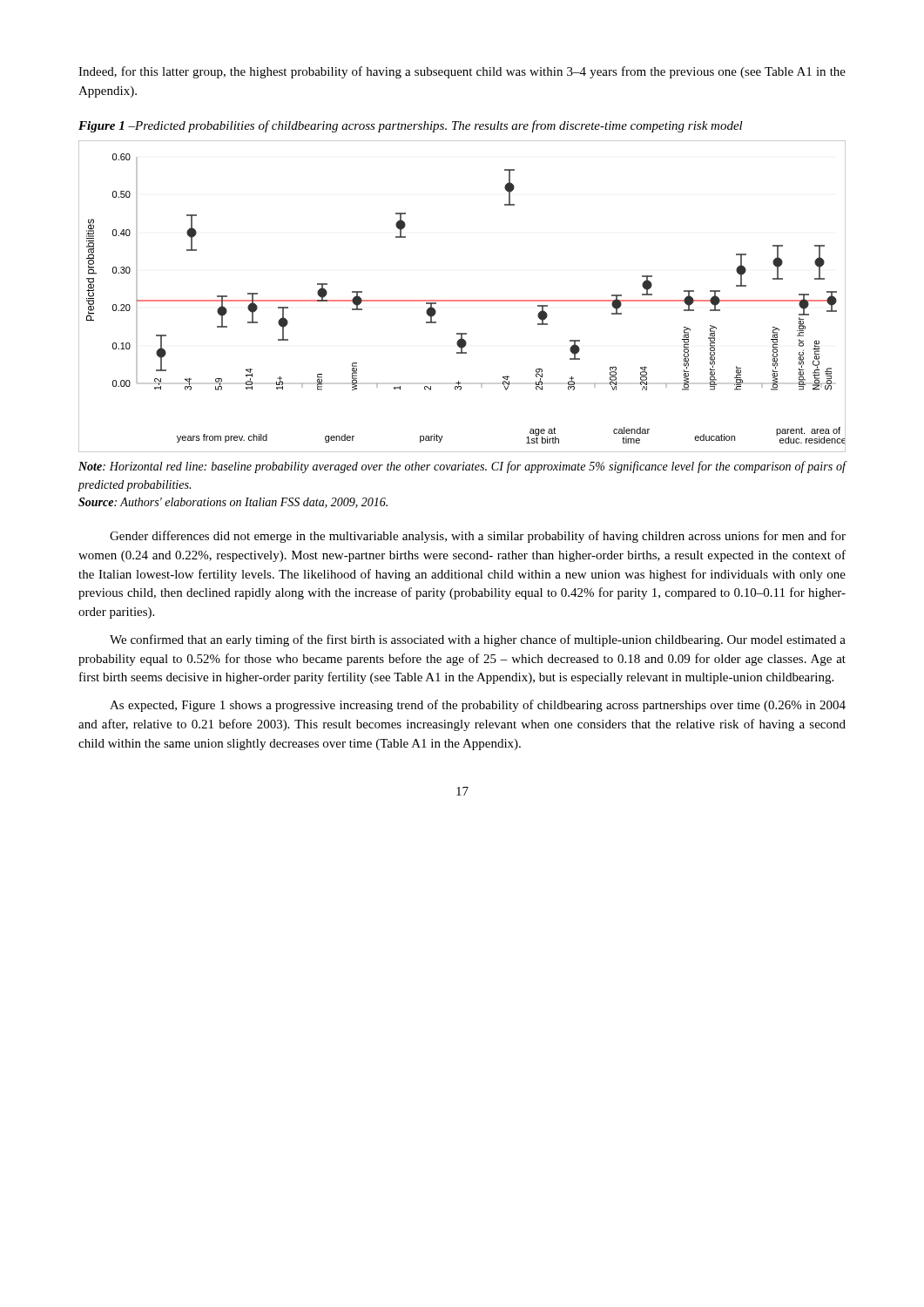This screenshot has height=1307, width=924.
Task: Find the caption on this page that starts "Figure 1 –Predicted"
Action: tap(410, 125)
